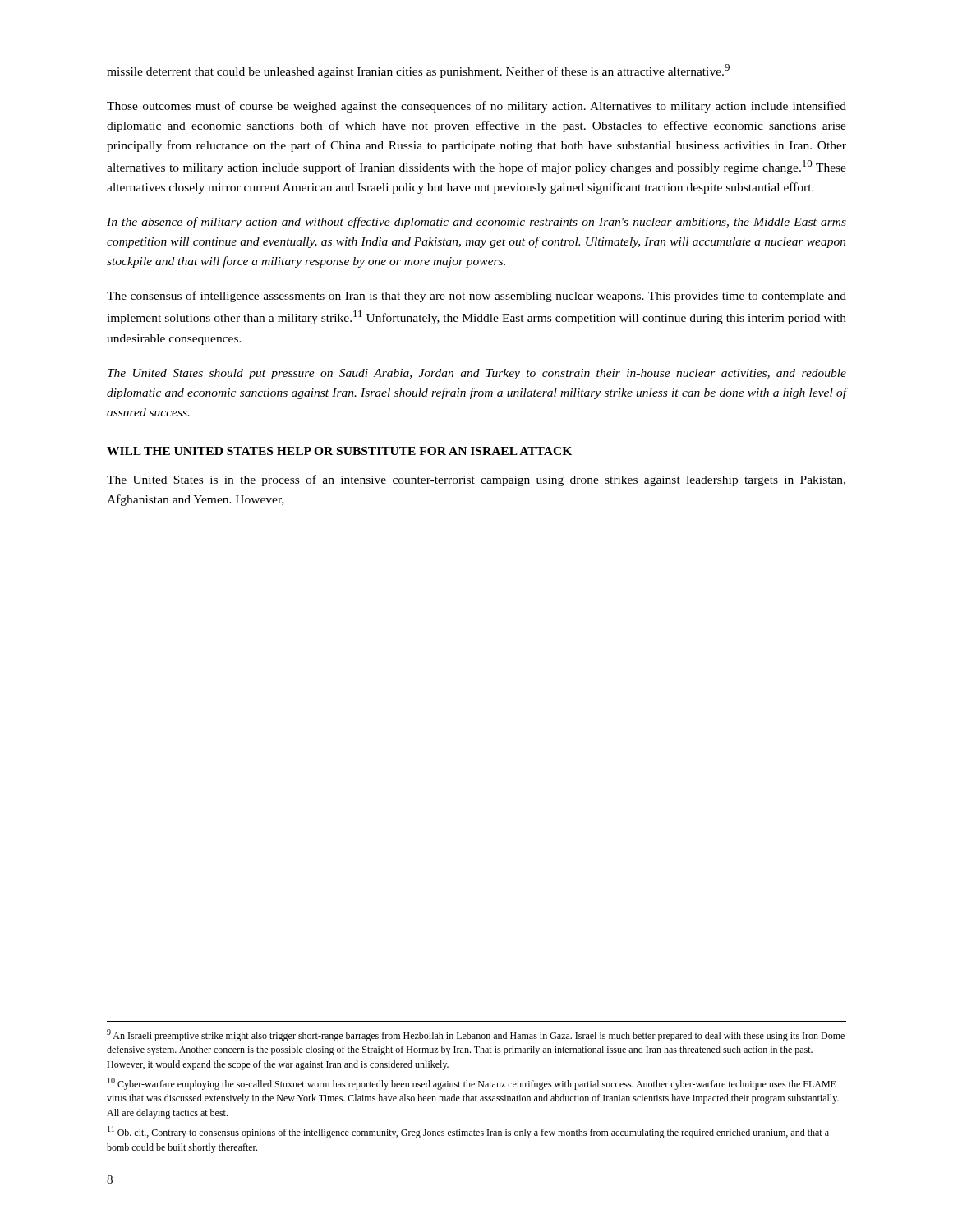
Task: Click on the text block starting "11 Ob. cit.,"
Action: click(468, 1139)
